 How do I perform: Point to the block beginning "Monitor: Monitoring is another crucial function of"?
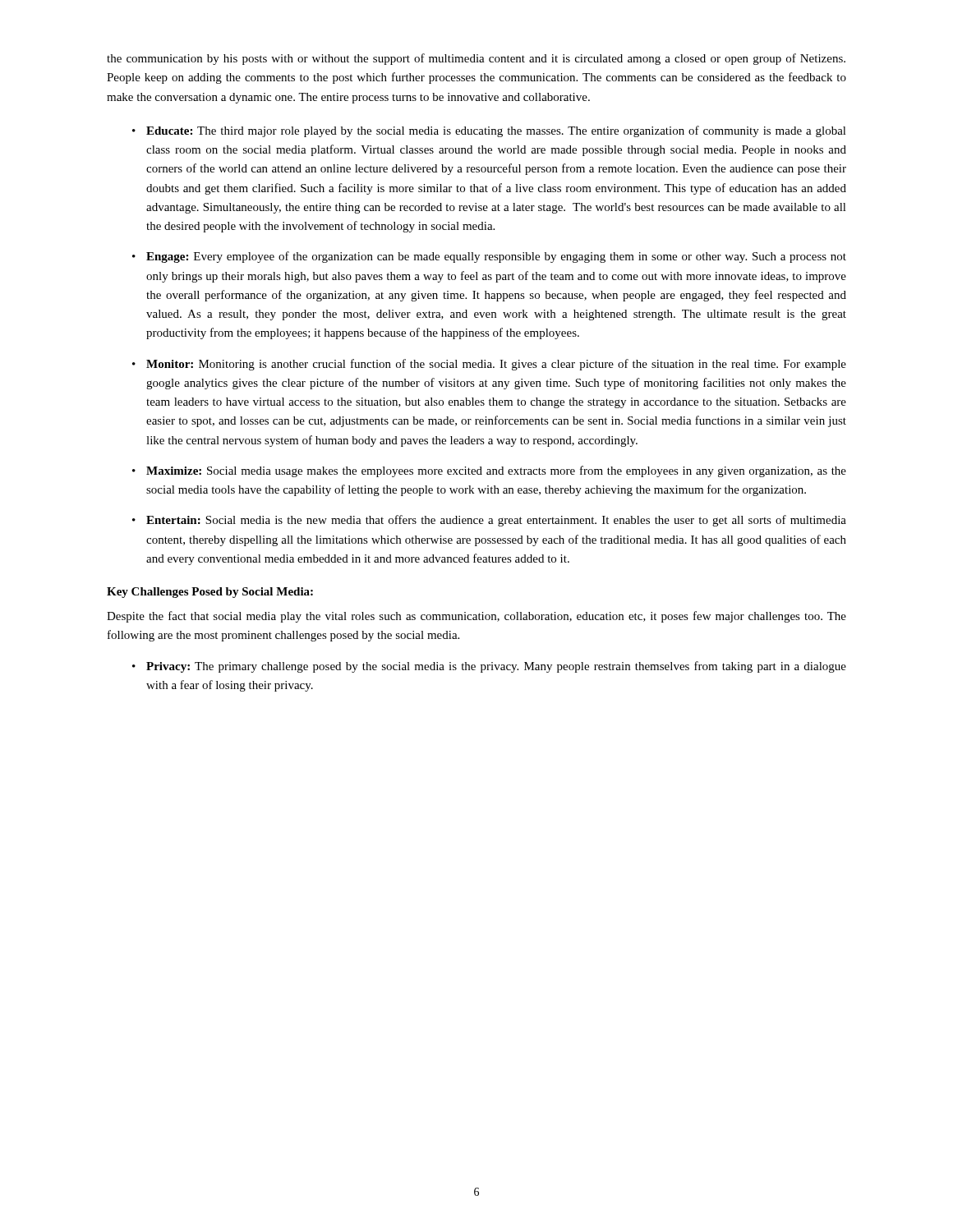tap(496, 402)
